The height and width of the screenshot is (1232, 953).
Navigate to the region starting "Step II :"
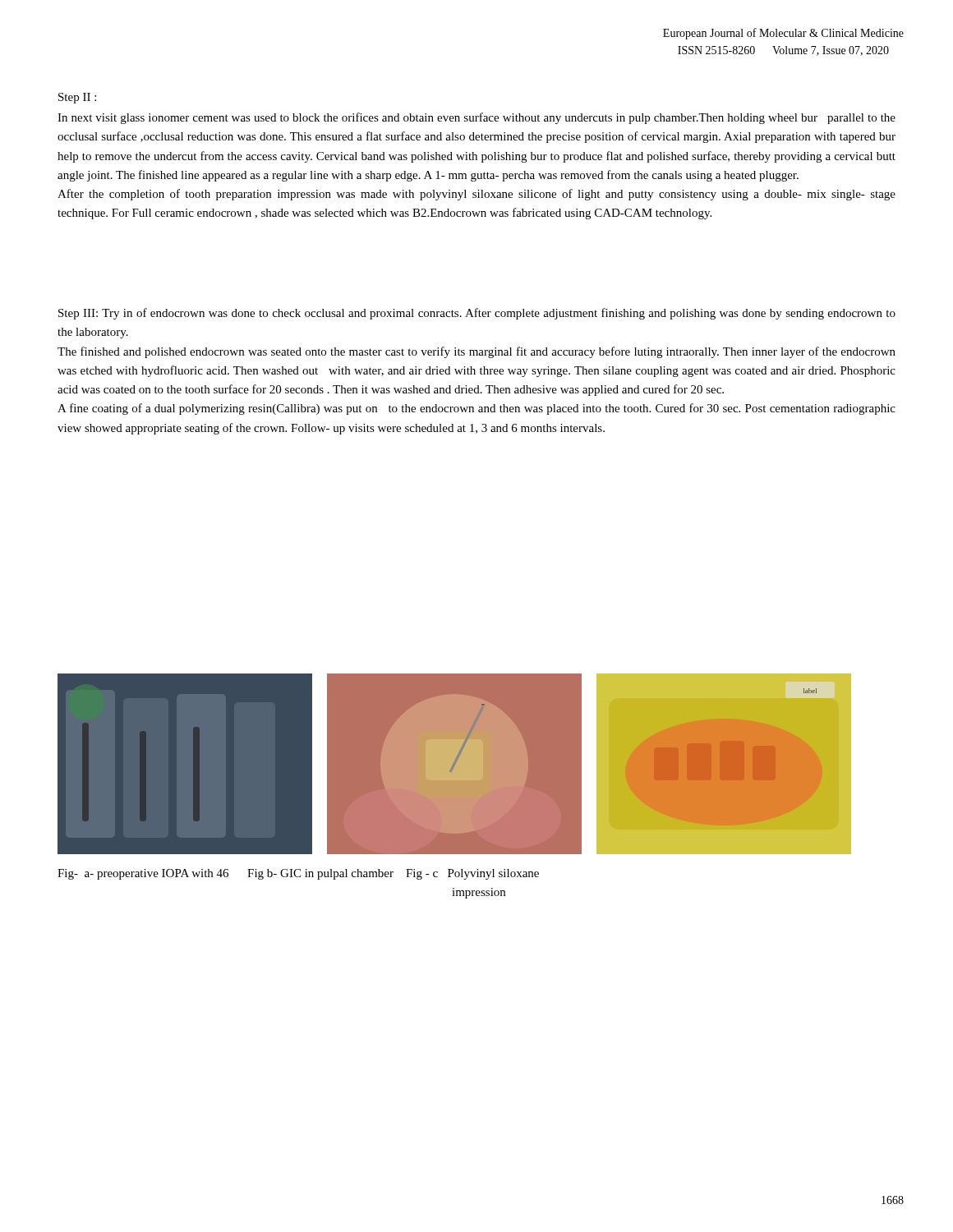[x=77, y=97]
